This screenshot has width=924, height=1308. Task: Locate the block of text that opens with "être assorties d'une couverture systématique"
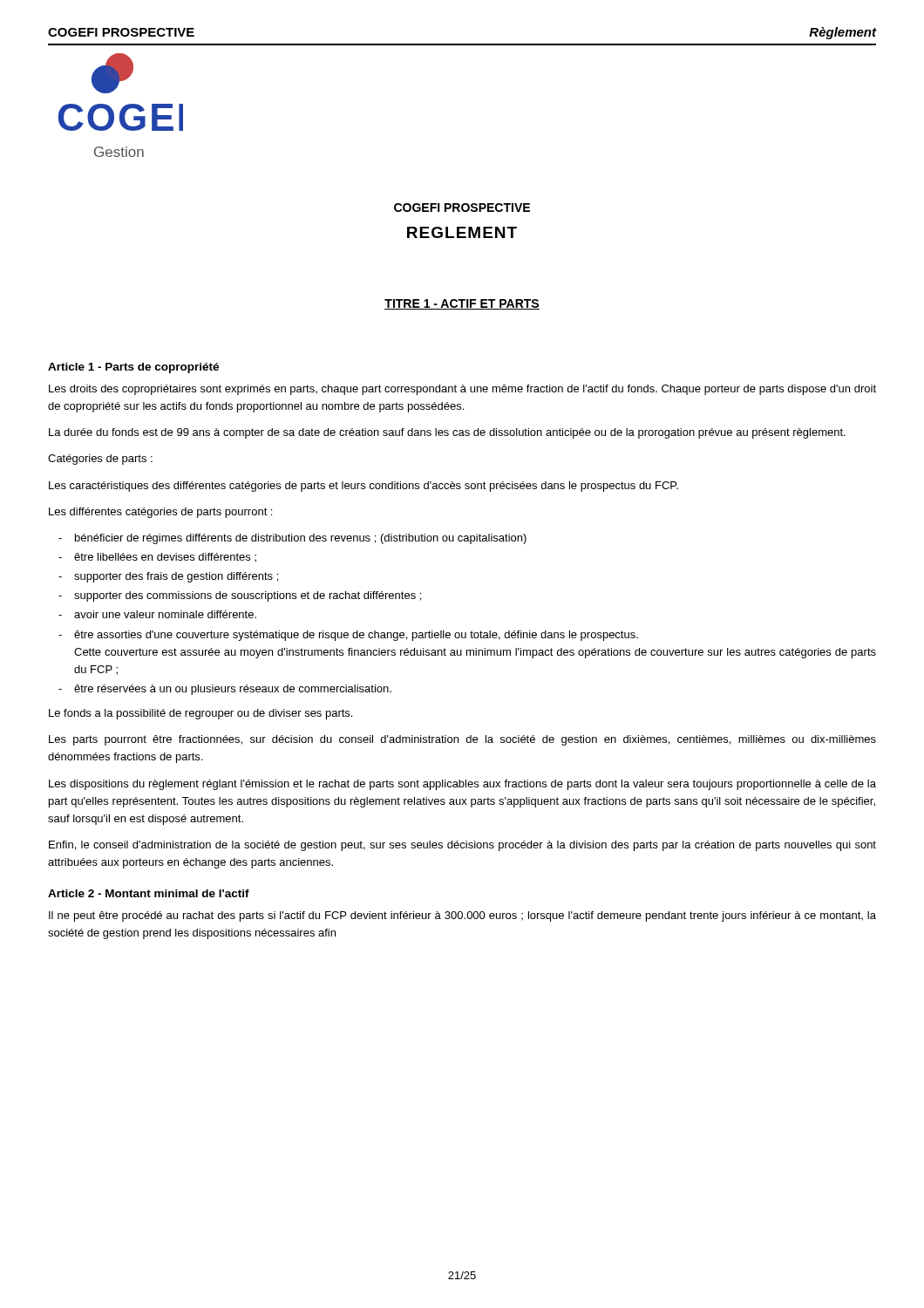pyautogui.click(x=475, y=653)
